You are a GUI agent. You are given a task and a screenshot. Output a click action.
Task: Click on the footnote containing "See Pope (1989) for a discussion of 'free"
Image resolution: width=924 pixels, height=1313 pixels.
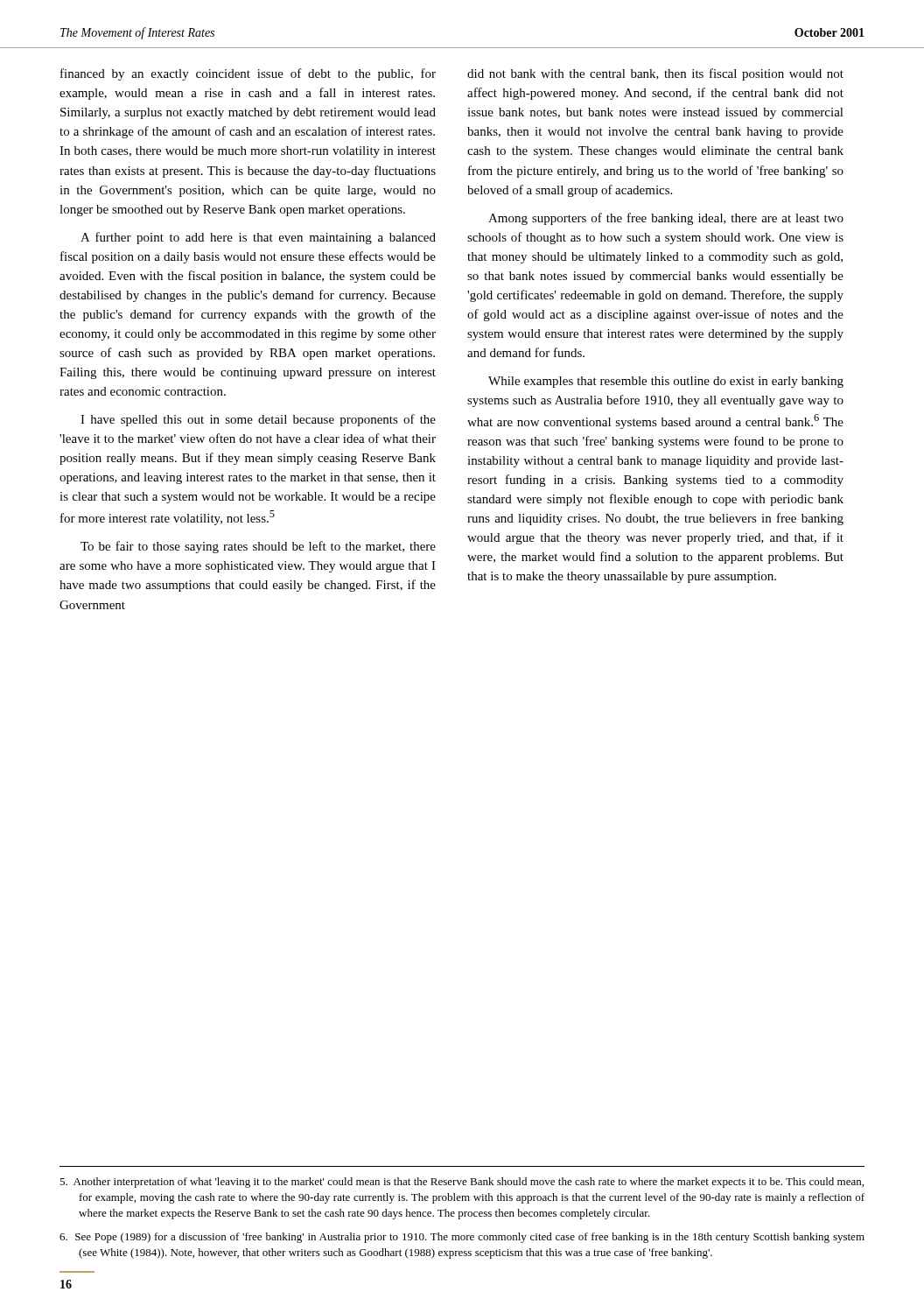point(462,1244)
